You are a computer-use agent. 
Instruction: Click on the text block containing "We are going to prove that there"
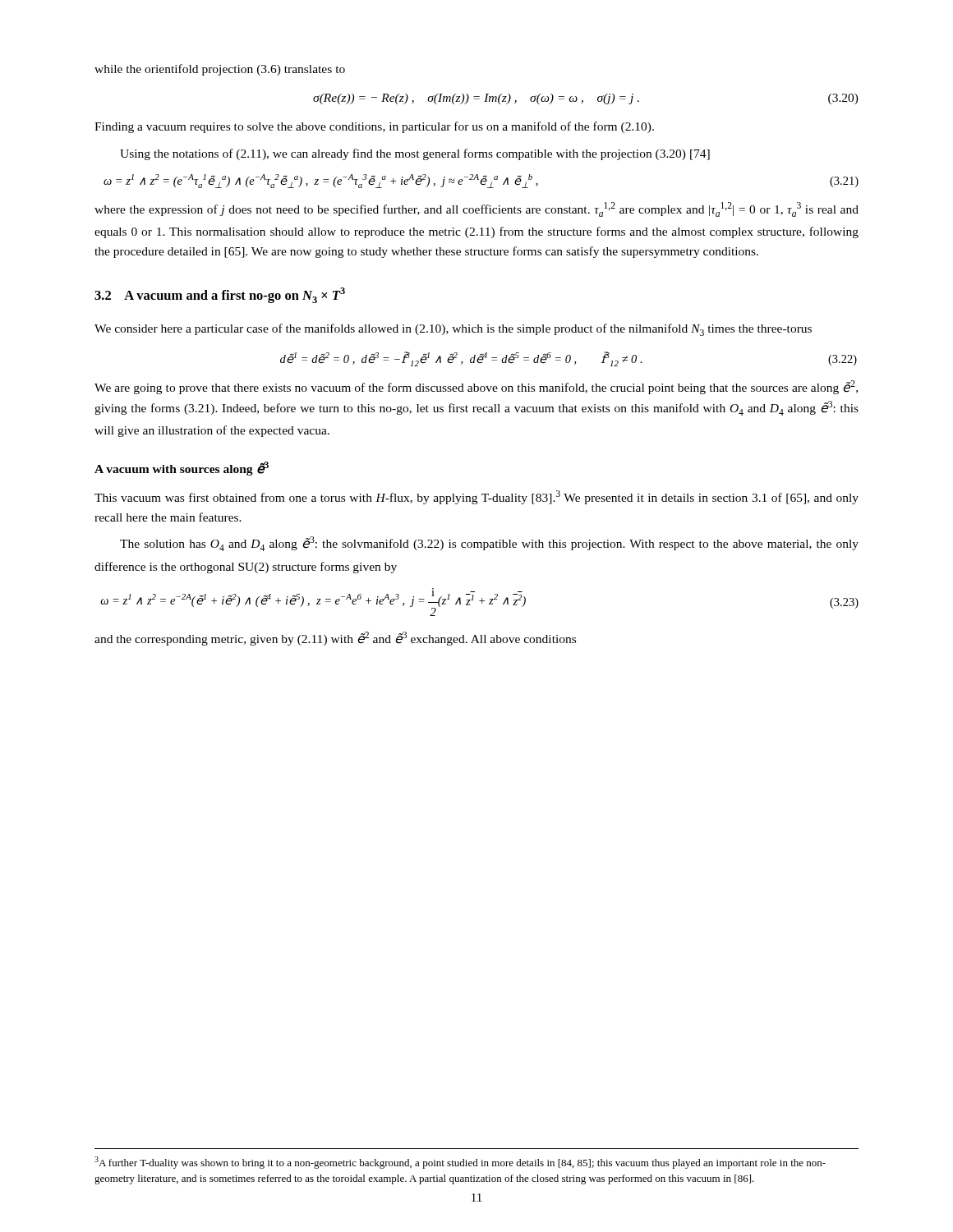click(476, 408)
